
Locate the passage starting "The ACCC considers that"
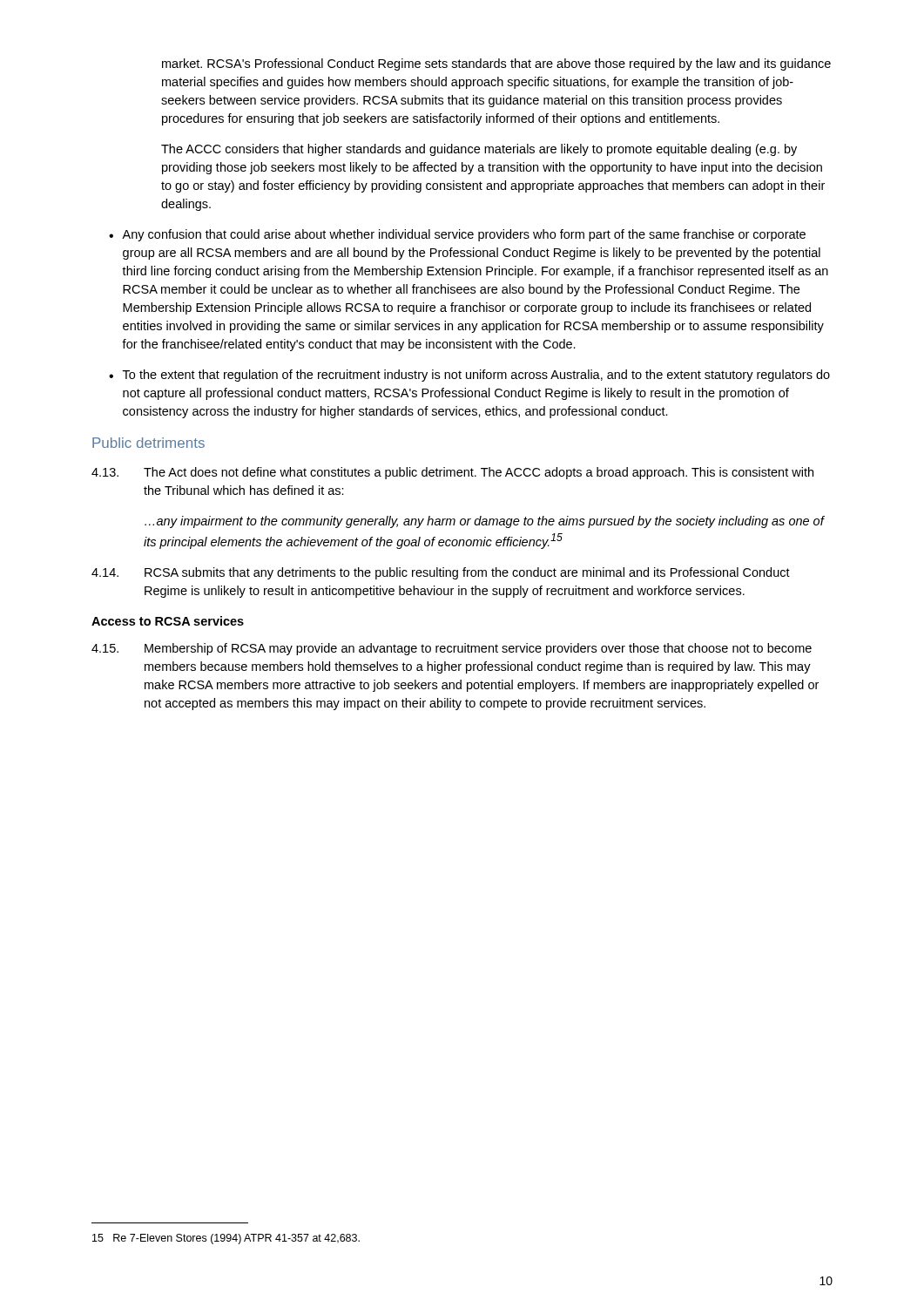(497, 177)
